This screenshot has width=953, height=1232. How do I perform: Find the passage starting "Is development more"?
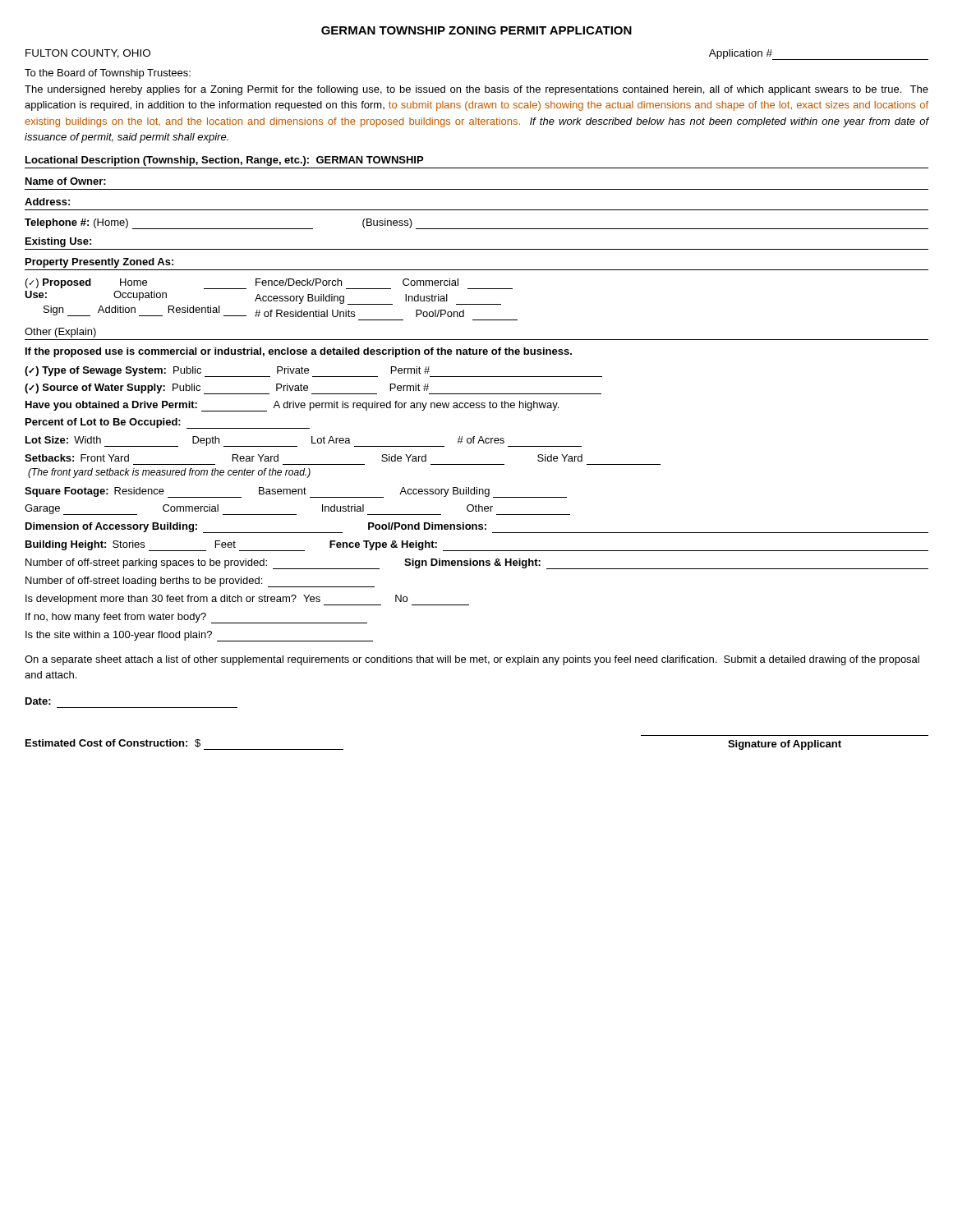click(247, 598)
